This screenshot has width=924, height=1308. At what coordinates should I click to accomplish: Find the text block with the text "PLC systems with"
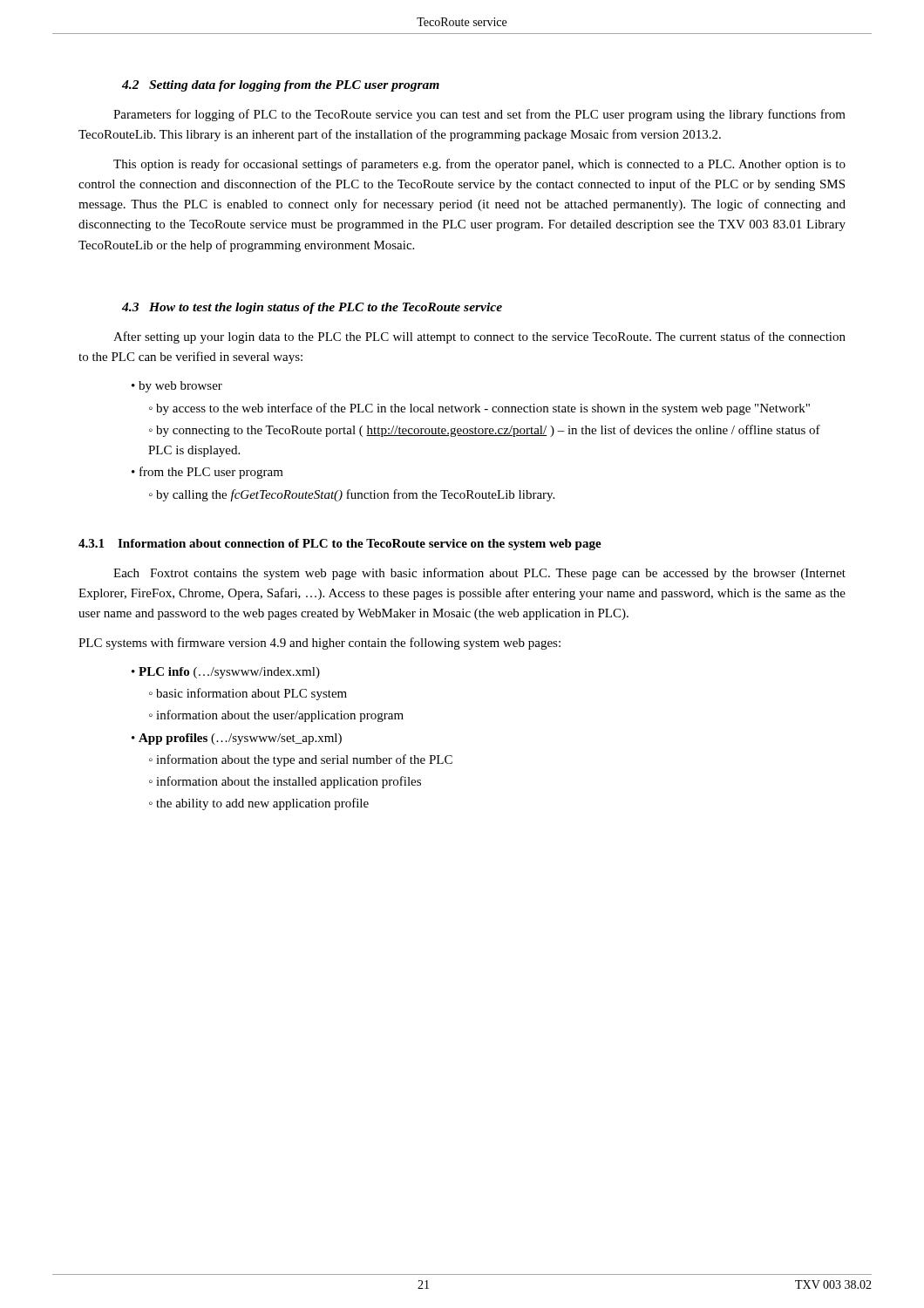tap(462, 643)
